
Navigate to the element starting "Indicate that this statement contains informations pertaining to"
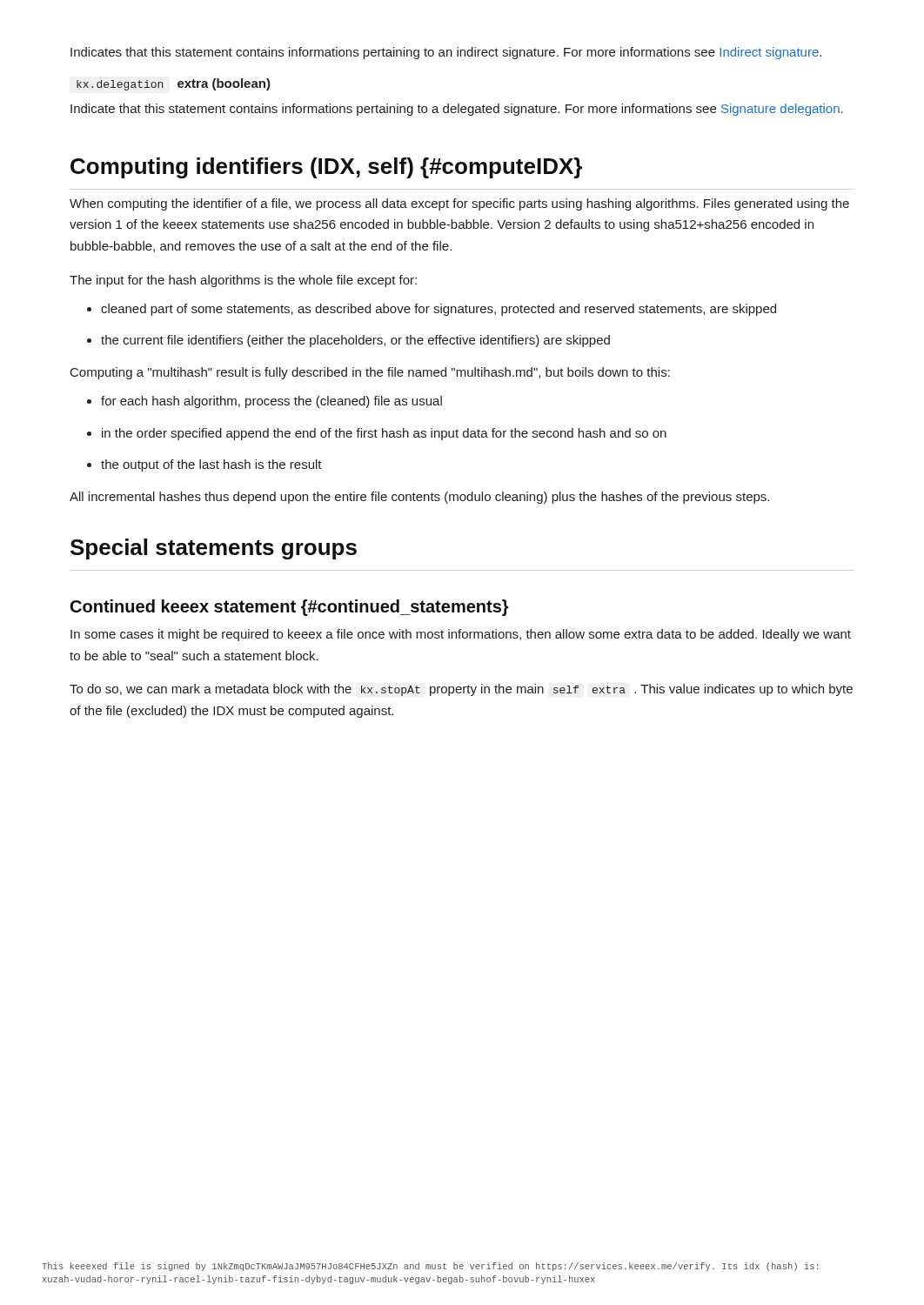457,108
